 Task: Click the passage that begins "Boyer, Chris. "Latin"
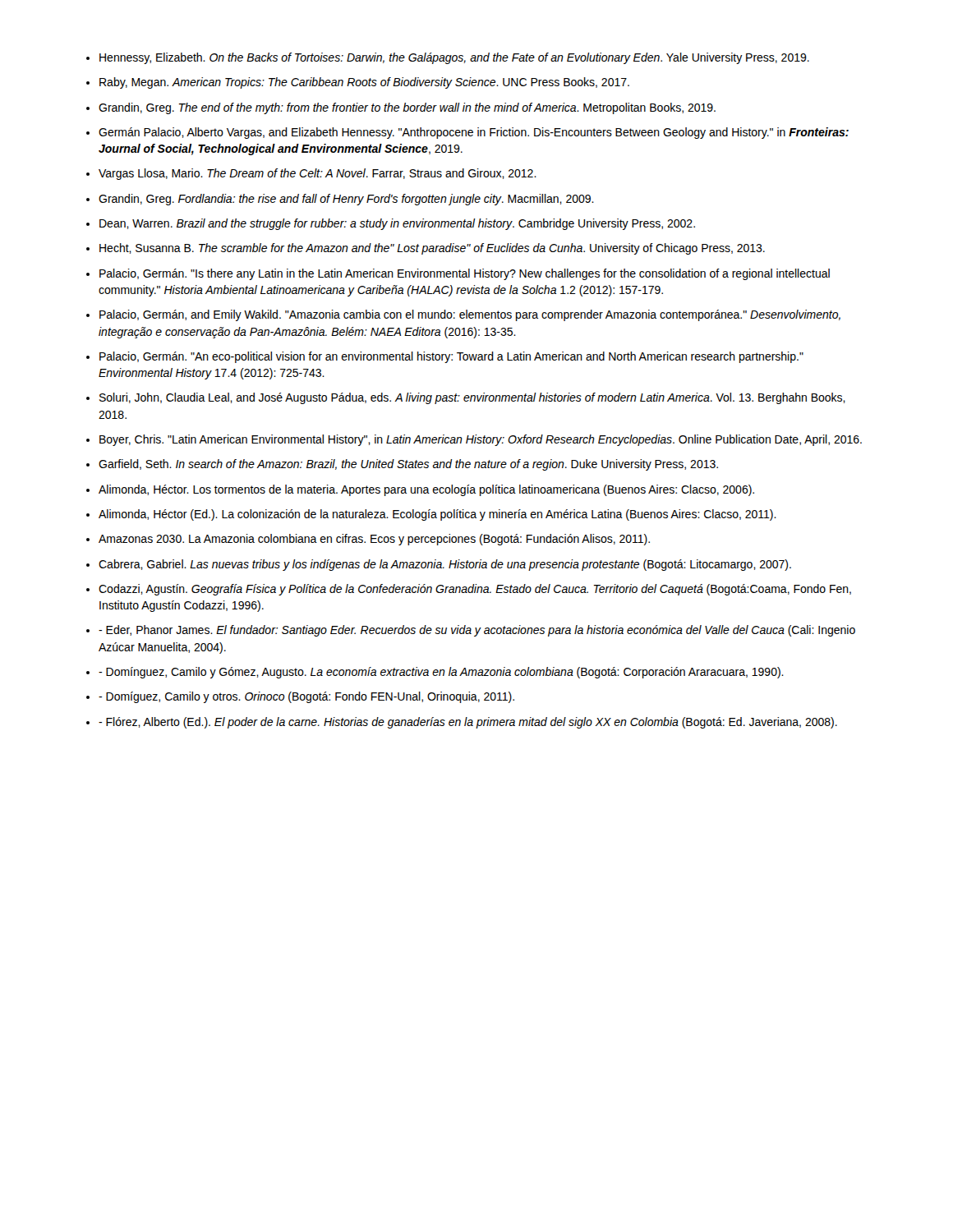[x=481, y=439]
